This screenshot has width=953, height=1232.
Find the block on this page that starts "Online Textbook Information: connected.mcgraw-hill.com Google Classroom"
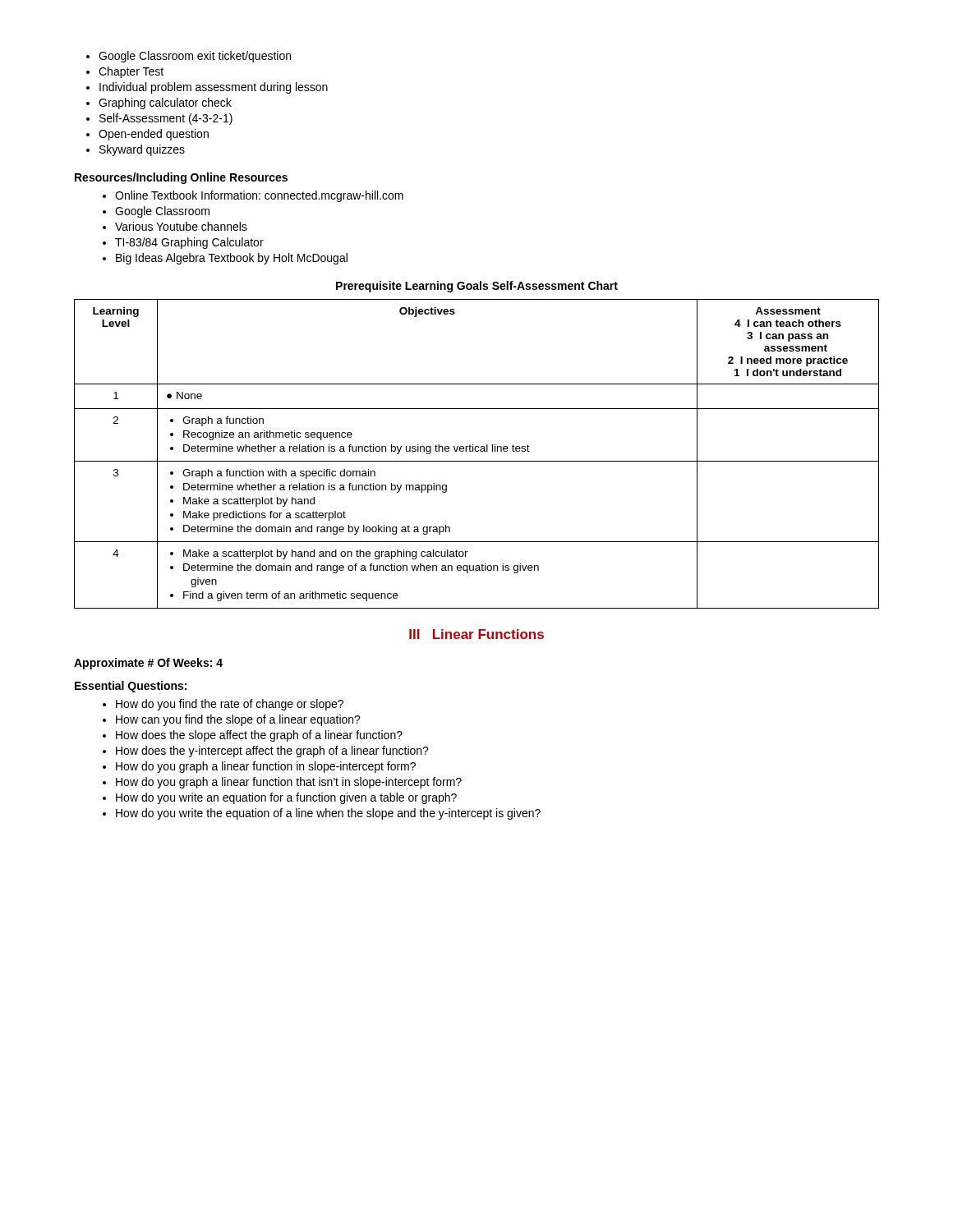[x=253, y=196]
